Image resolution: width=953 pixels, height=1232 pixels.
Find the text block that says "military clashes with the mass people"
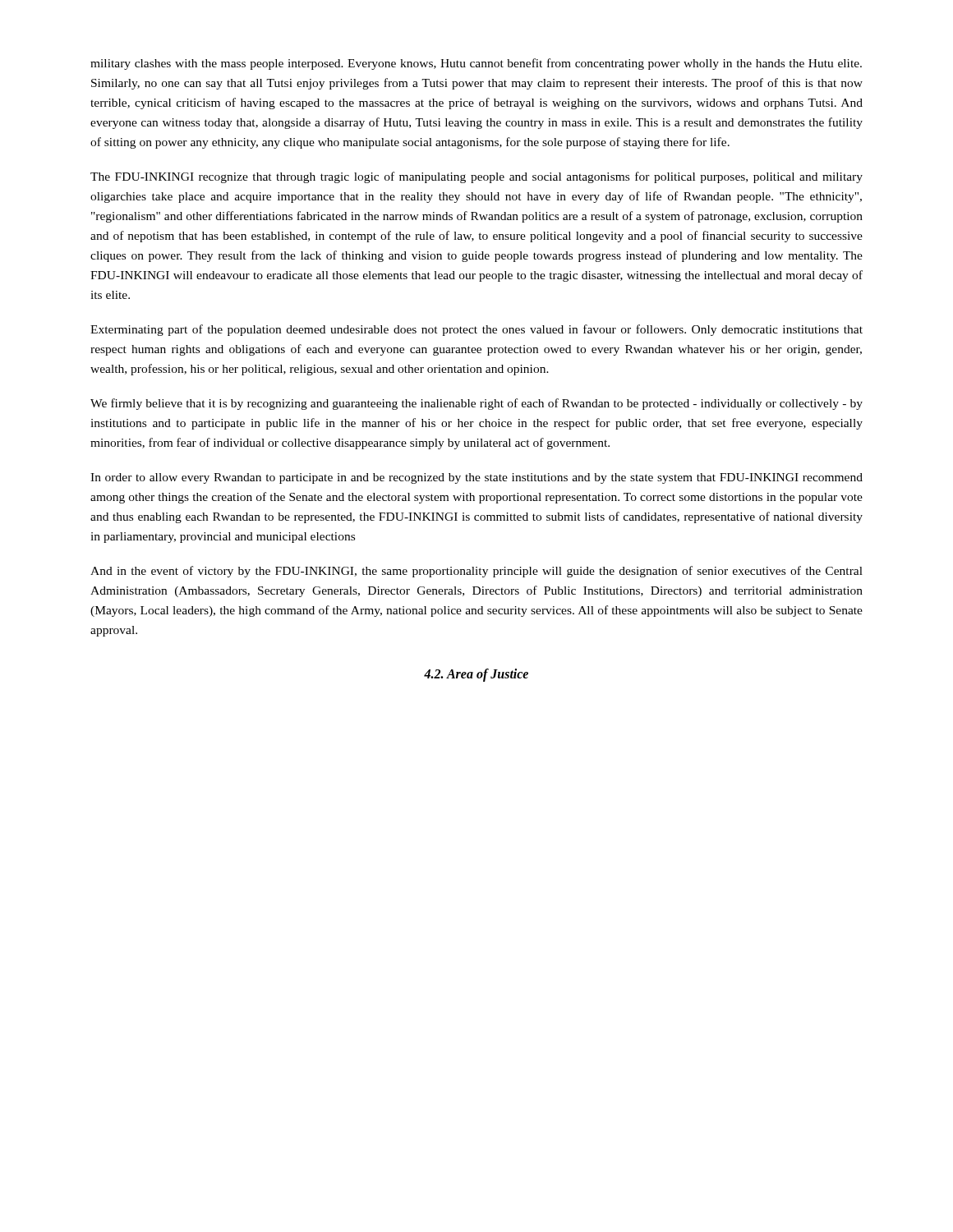(x=476, y=103)
